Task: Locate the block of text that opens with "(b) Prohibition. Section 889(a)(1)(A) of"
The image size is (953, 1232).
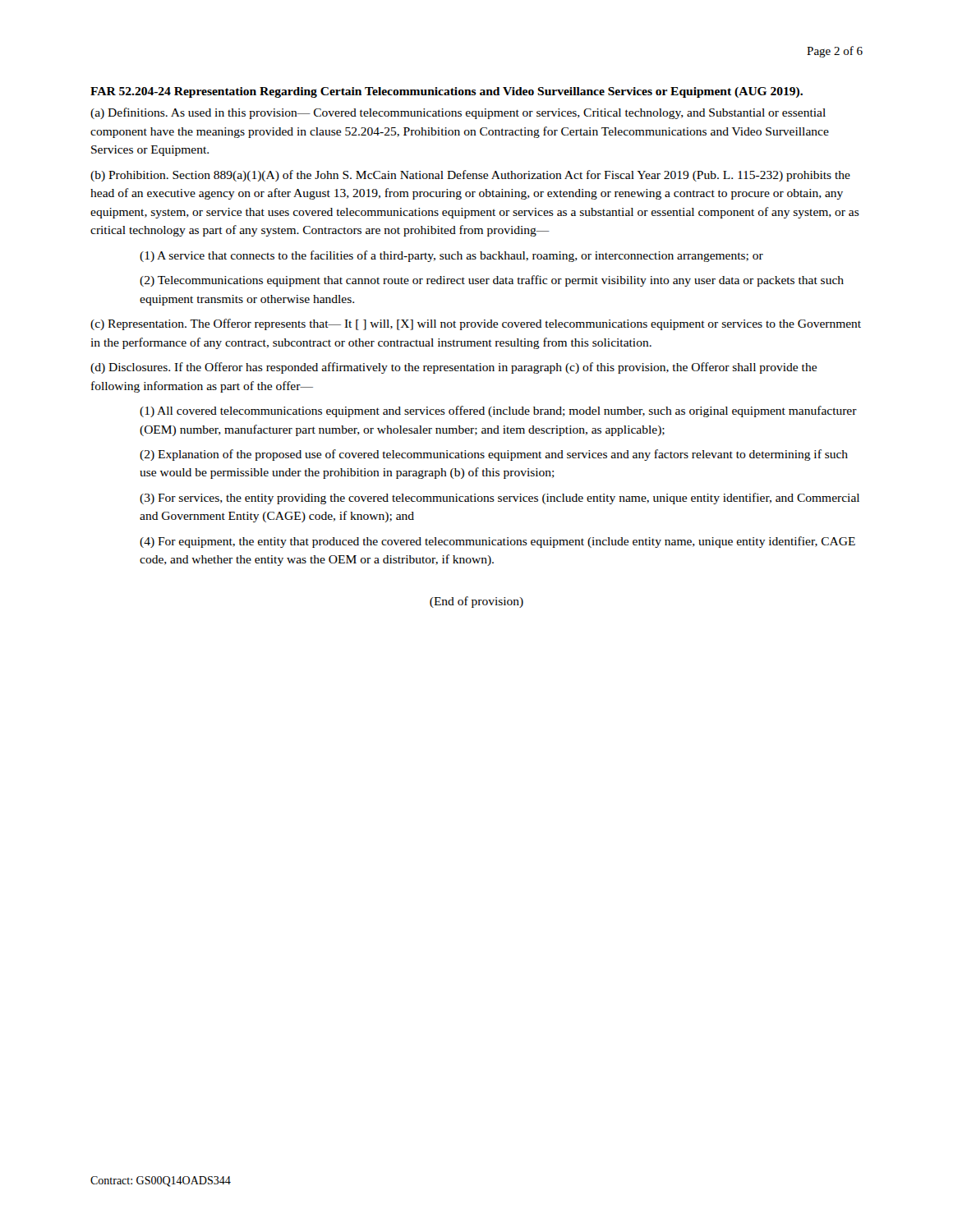Action: [475, 202]
